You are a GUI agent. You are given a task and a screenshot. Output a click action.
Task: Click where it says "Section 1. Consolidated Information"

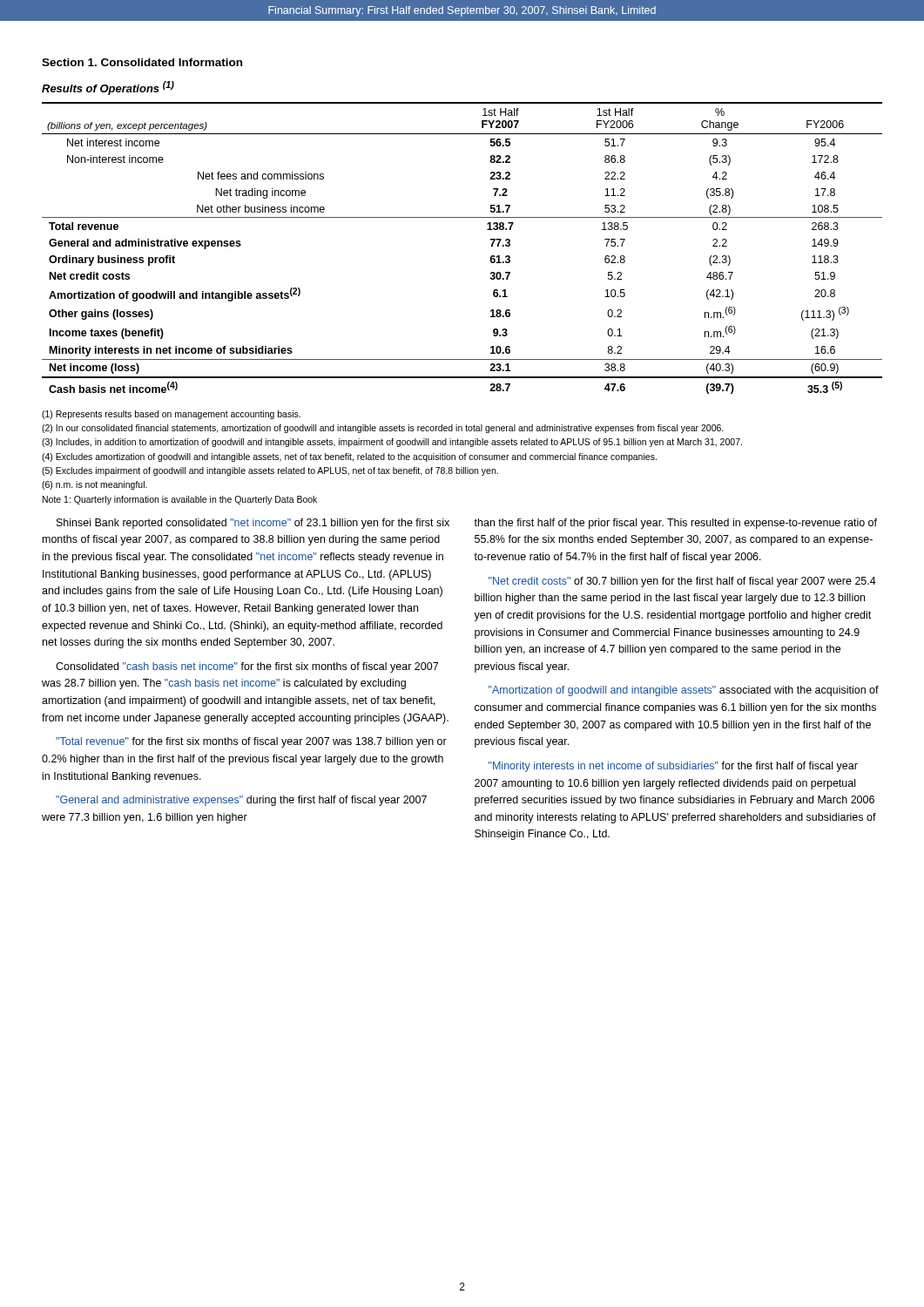click(142, 62)
